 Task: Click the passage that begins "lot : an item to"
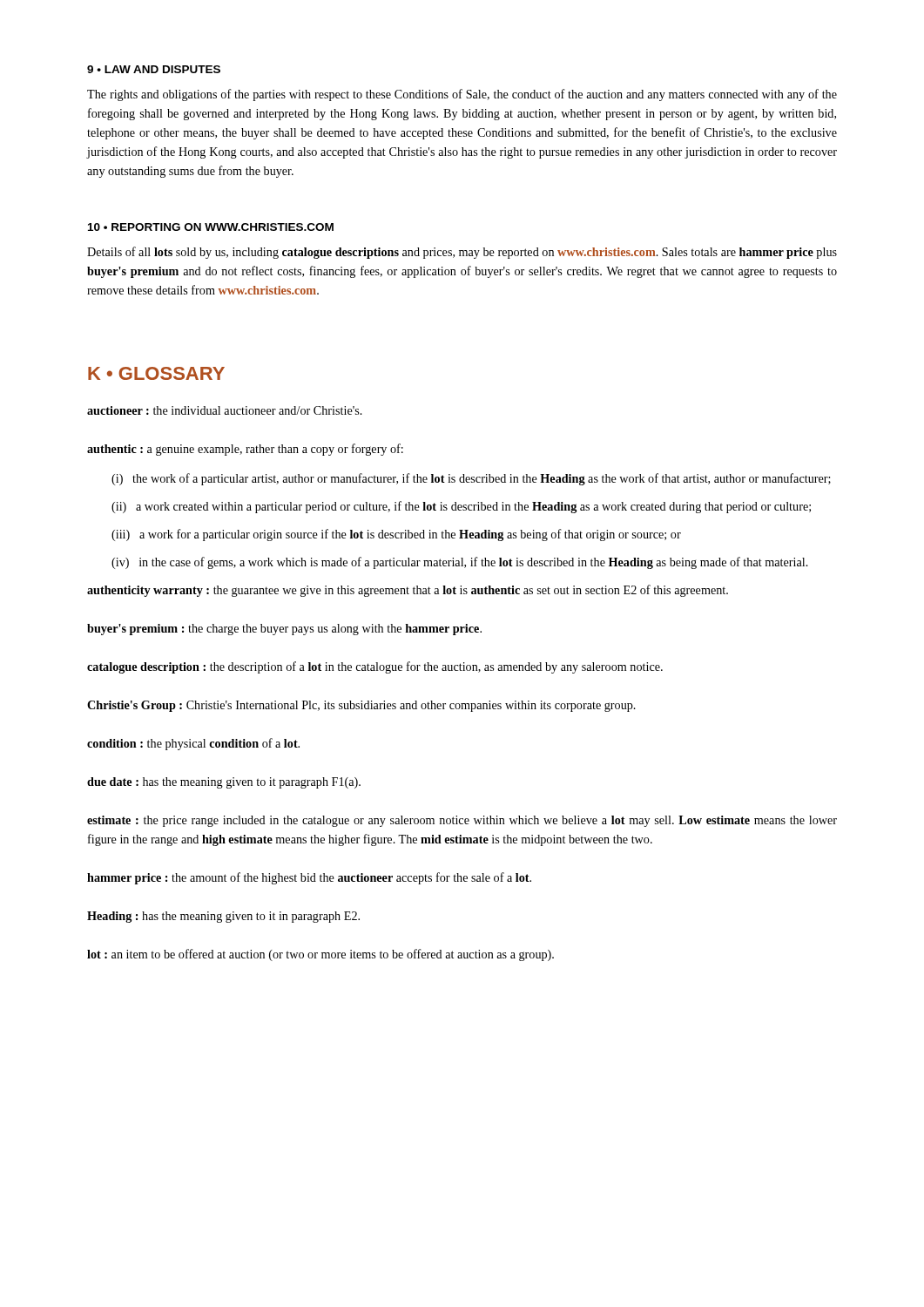[321, 954]
